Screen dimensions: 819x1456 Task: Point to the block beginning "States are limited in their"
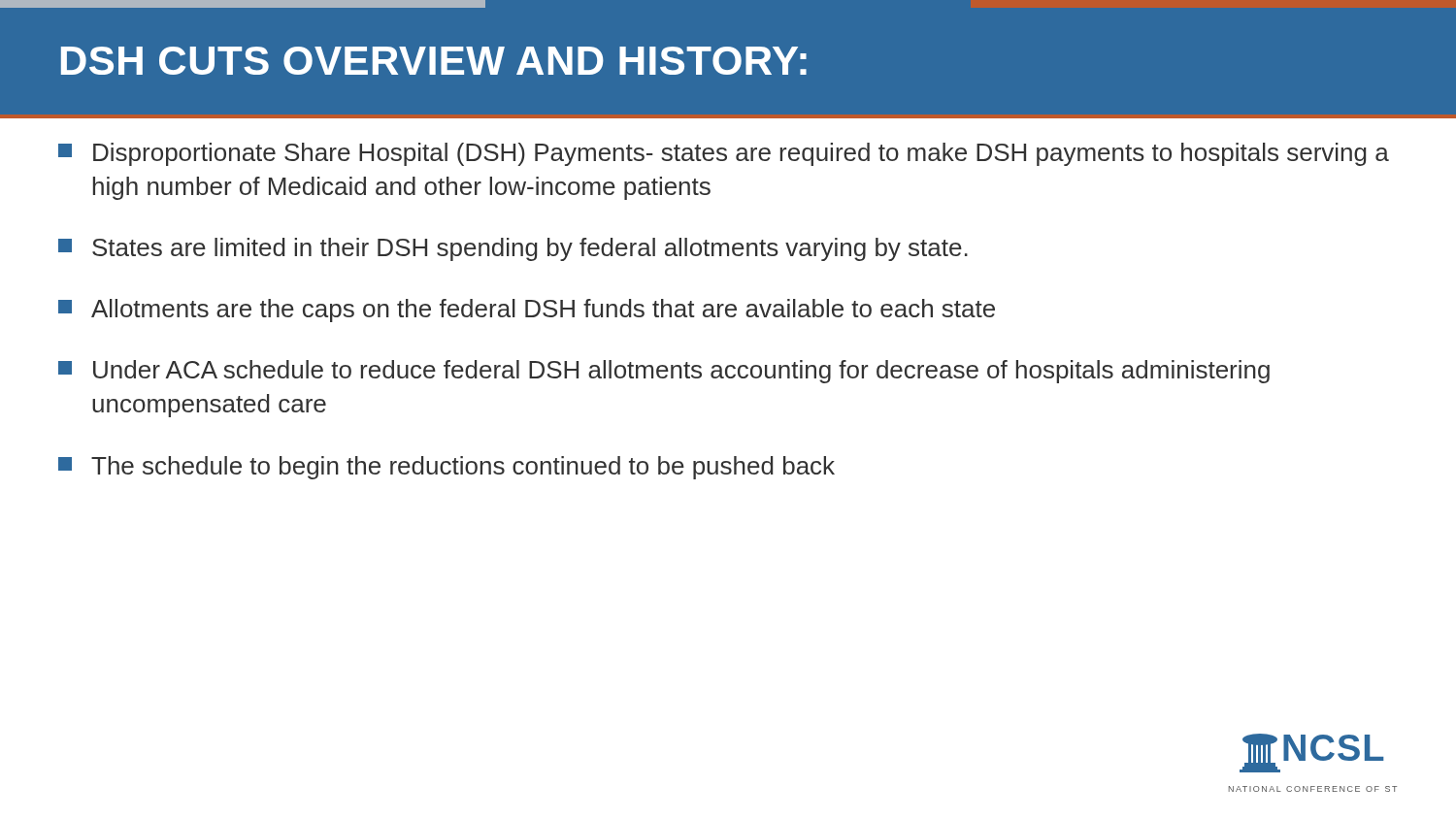[728, 248]
